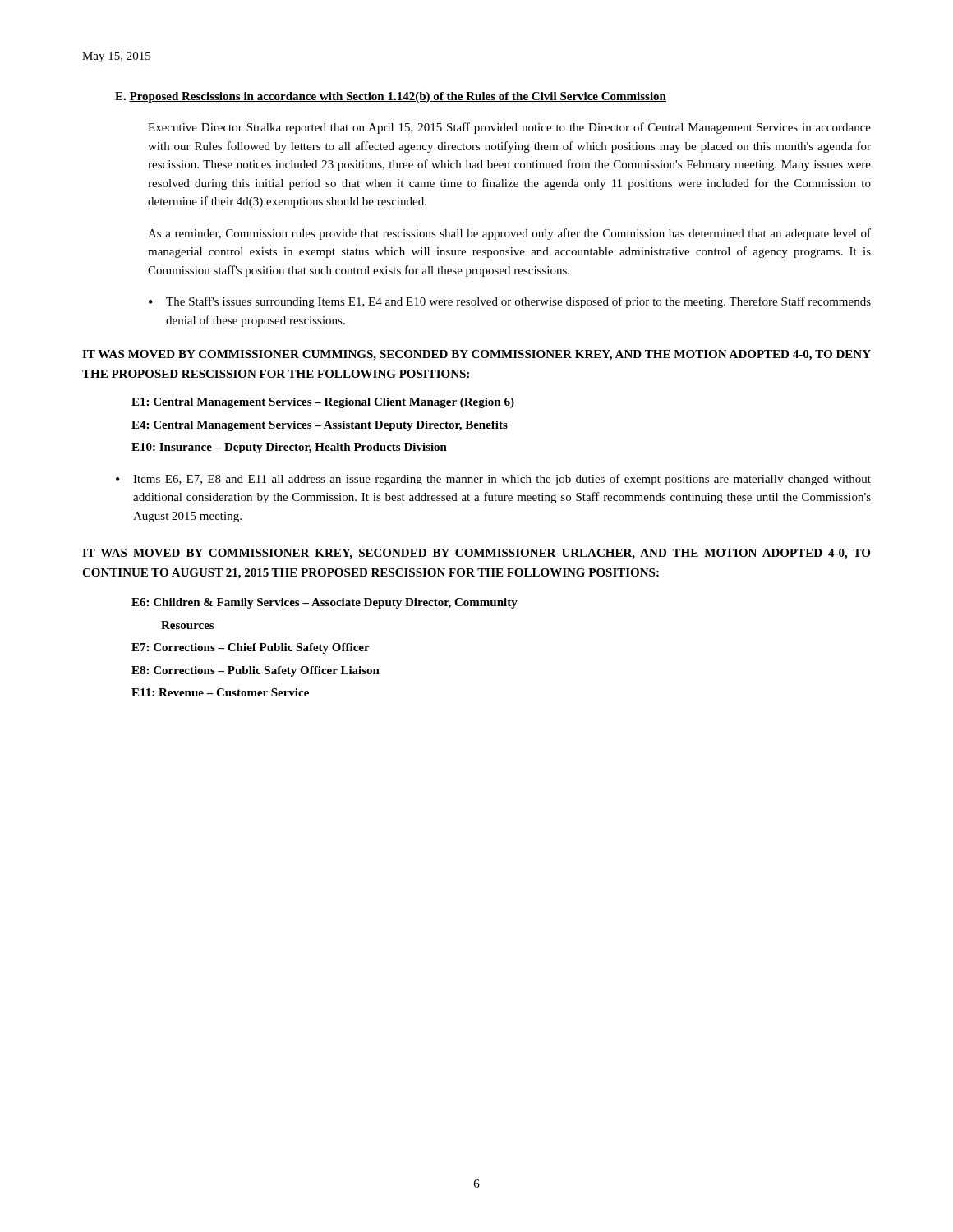Image resolution: width=953 pixels, height=1232 pixels.
Task: Click the passage that begins "As a reminder, Commission rules provide that"
Action: coord(509,251)
